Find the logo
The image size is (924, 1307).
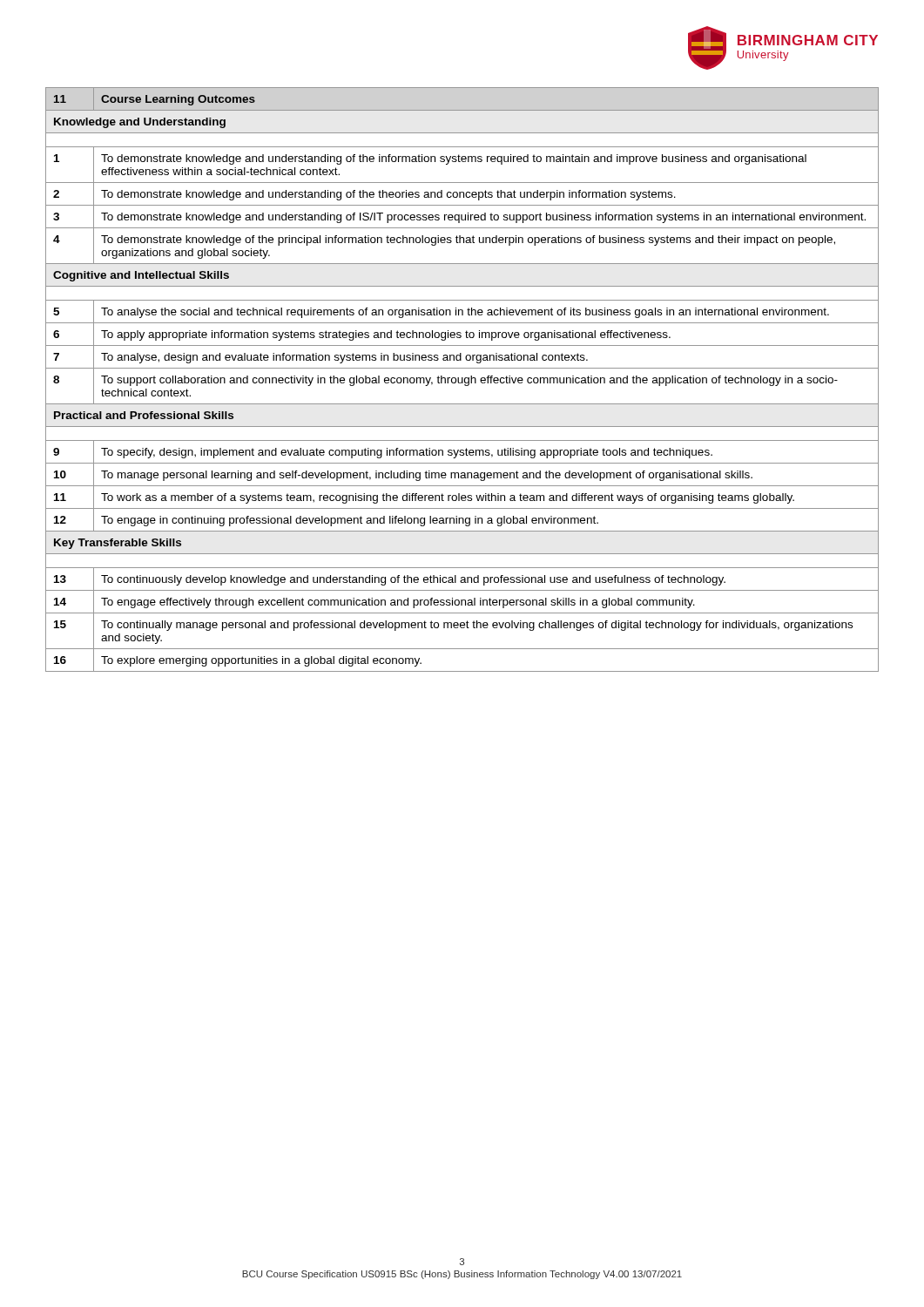(x=781, y=47)
